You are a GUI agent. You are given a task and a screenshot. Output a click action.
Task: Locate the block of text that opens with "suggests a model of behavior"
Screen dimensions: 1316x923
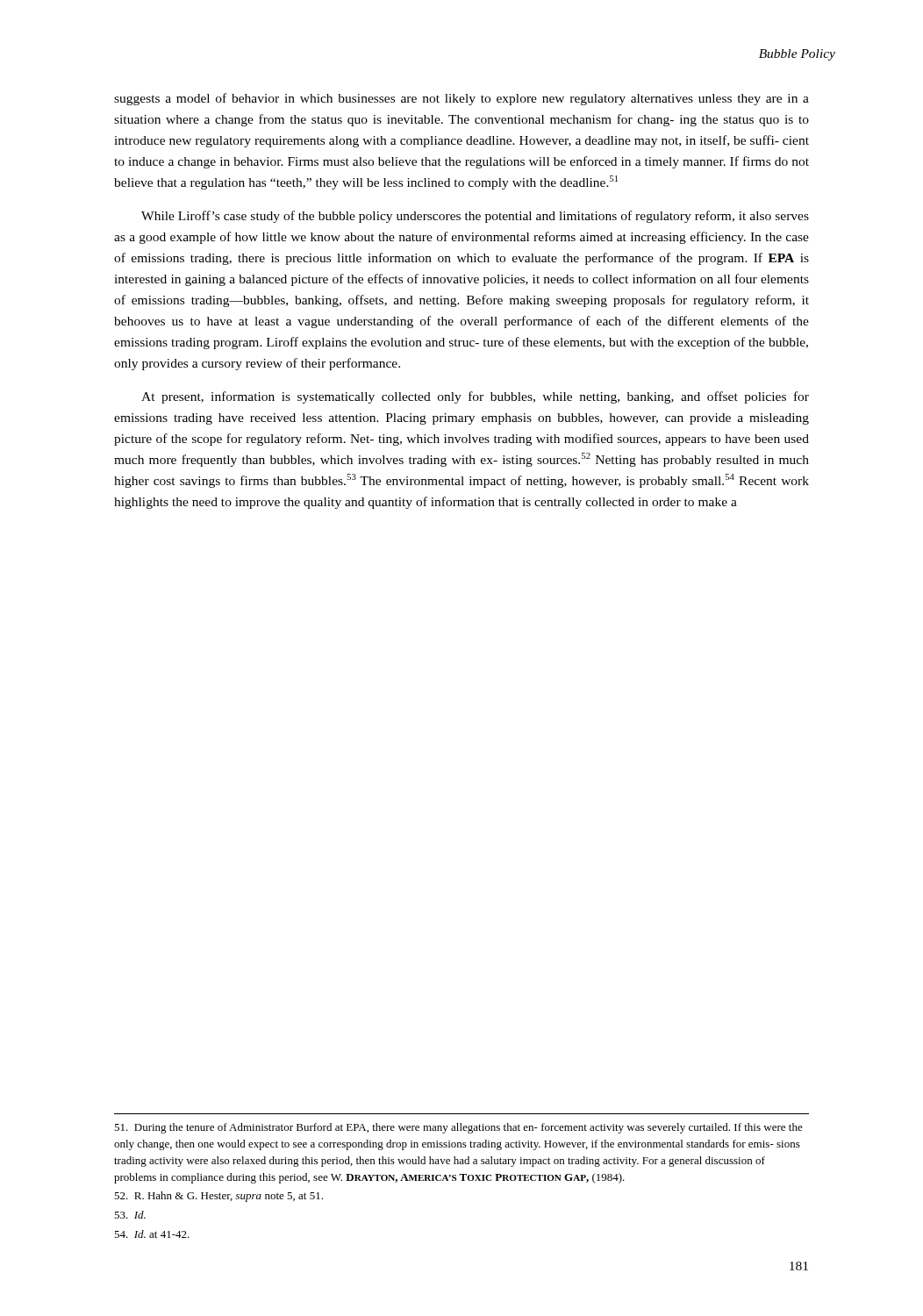[x=462, y=140]
